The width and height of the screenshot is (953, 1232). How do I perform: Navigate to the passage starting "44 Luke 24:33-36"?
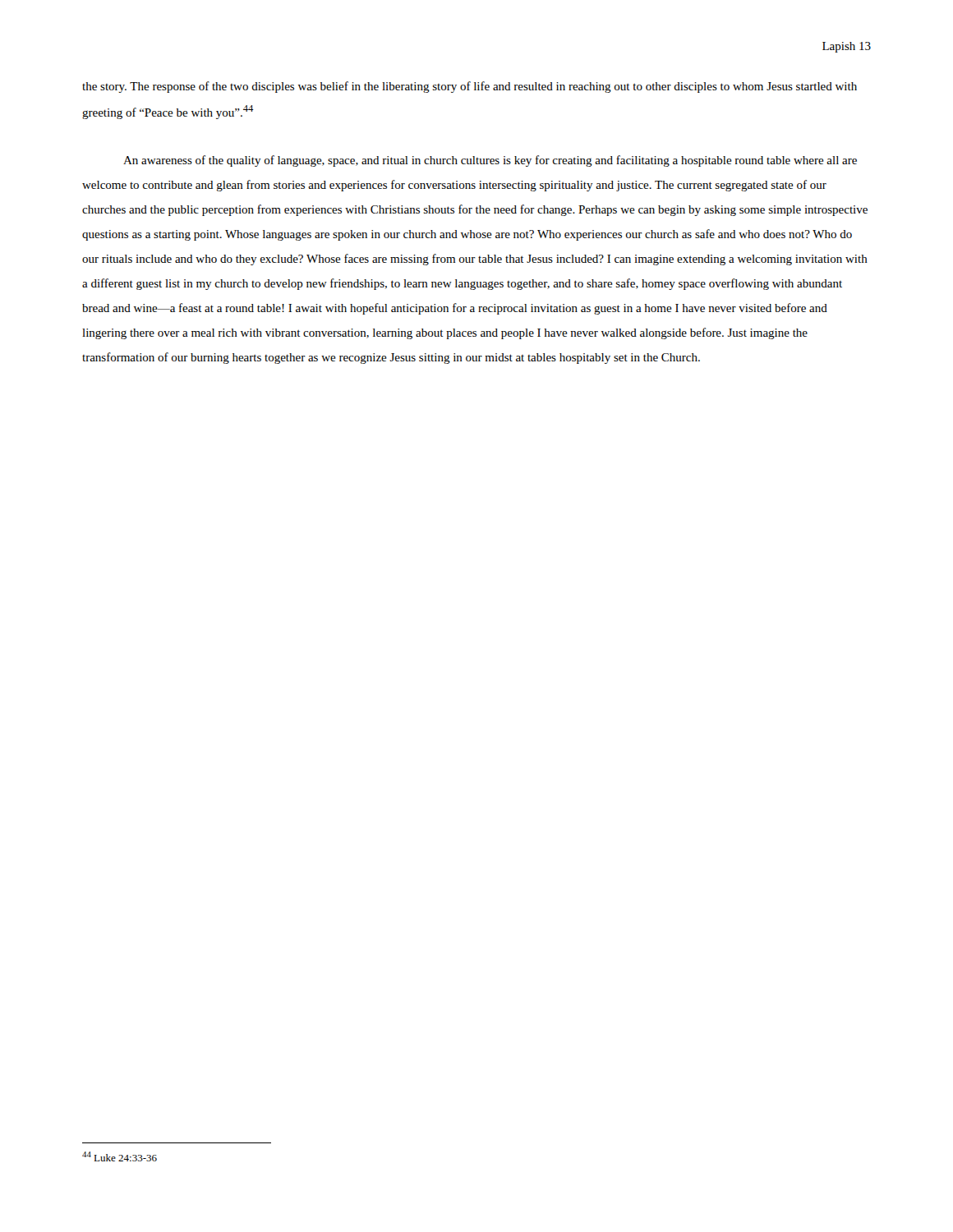coord(120,1157)
